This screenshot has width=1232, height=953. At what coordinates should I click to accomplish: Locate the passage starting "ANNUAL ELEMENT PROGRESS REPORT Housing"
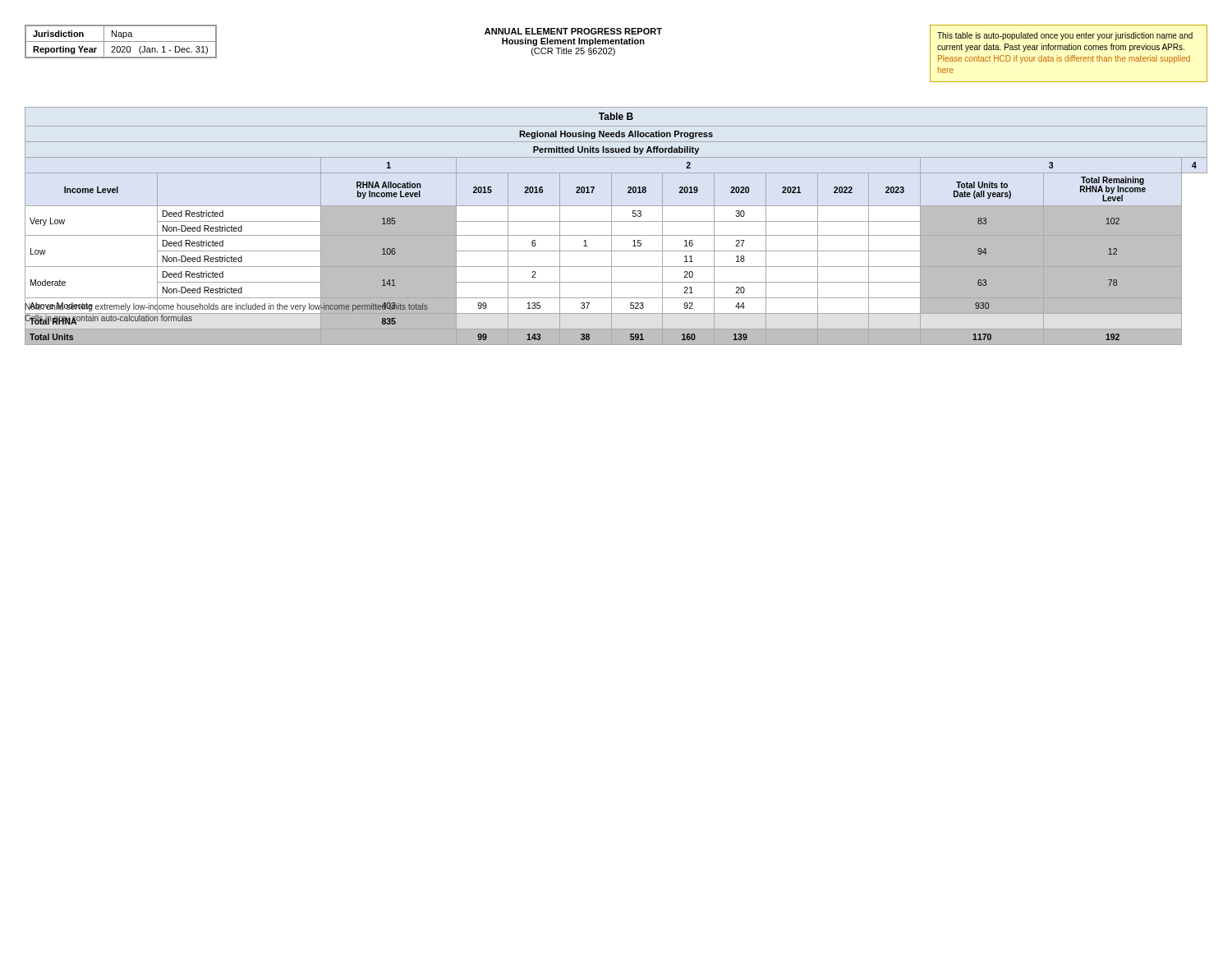point(573,41)
